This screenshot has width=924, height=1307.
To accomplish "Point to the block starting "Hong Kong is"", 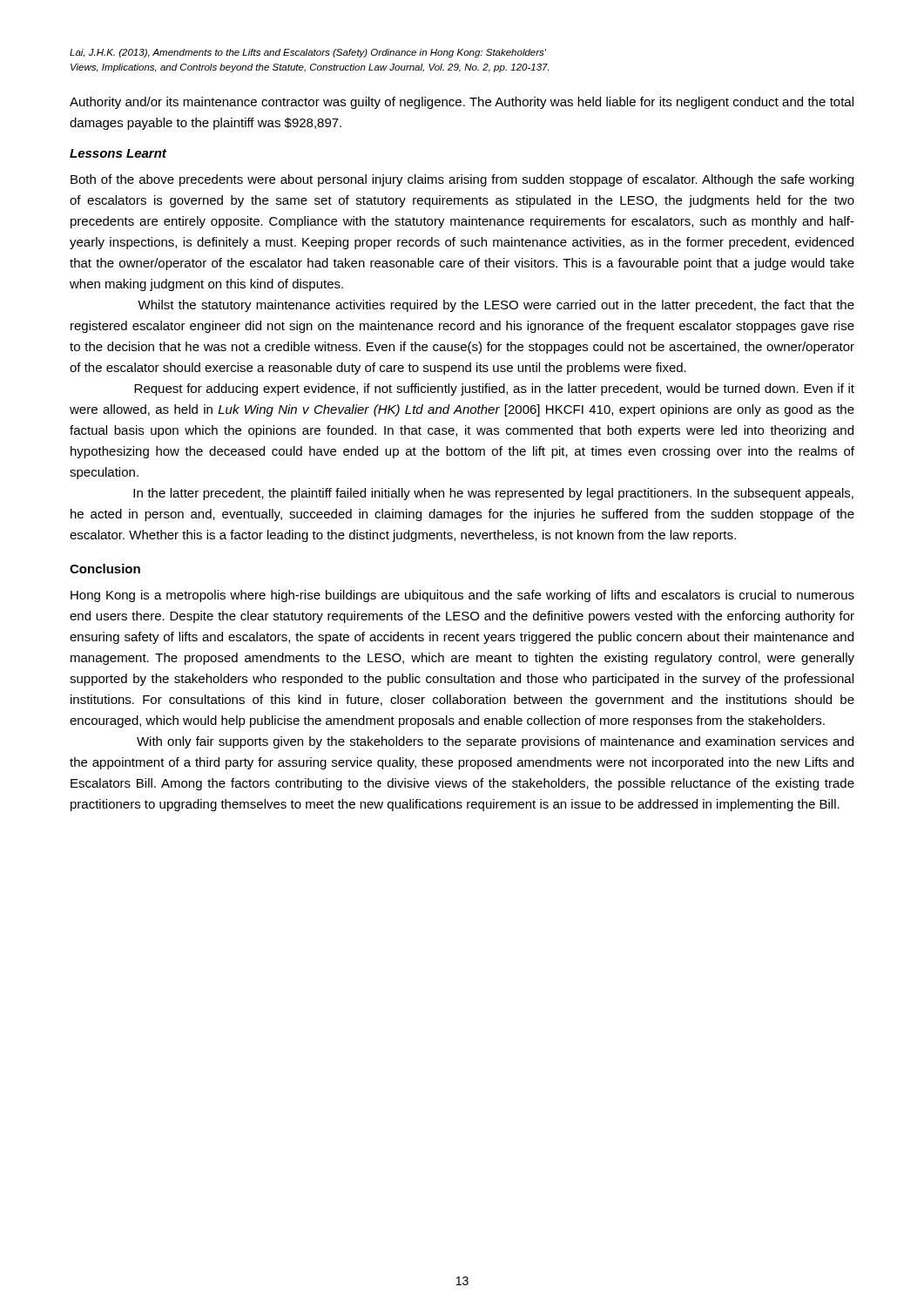I will (x=462, y=699).
